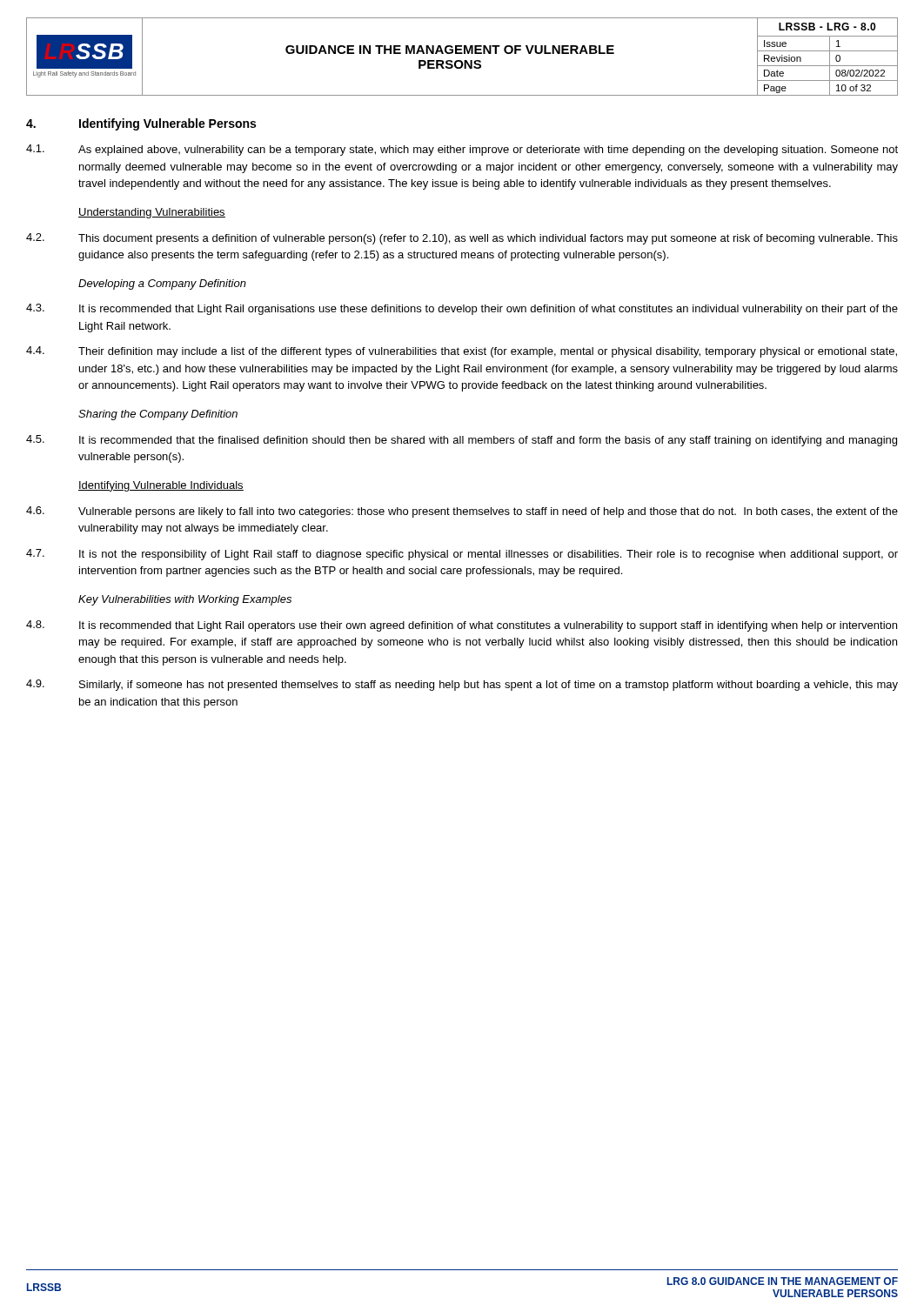Click on the text block that reads "1. As explained above, vulnerability can"
The width and height of the screenshot is (924, 1305).
462,167
